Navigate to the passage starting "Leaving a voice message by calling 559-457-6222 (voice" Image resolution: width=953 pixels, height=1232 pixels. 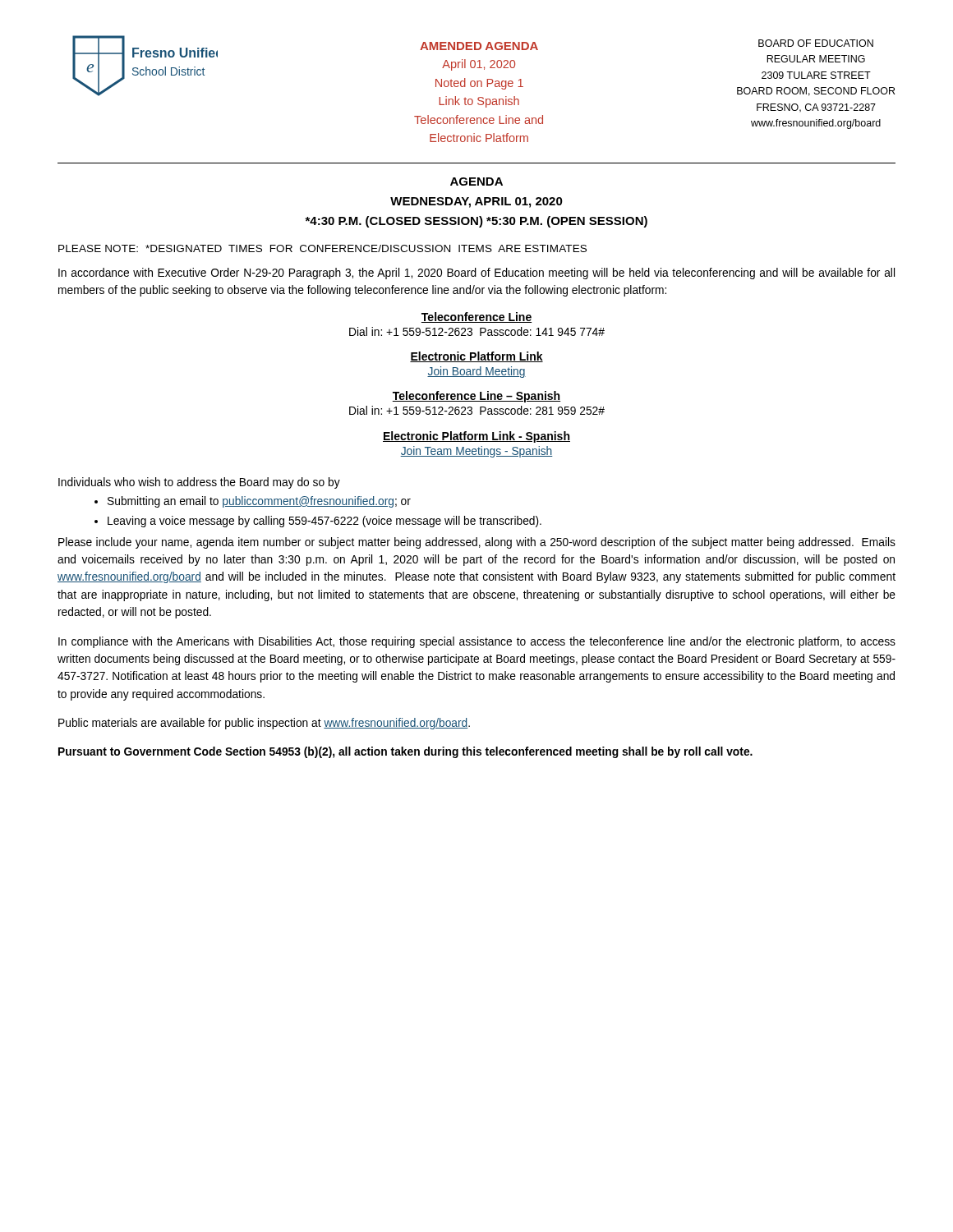click(x=324, y=521)
